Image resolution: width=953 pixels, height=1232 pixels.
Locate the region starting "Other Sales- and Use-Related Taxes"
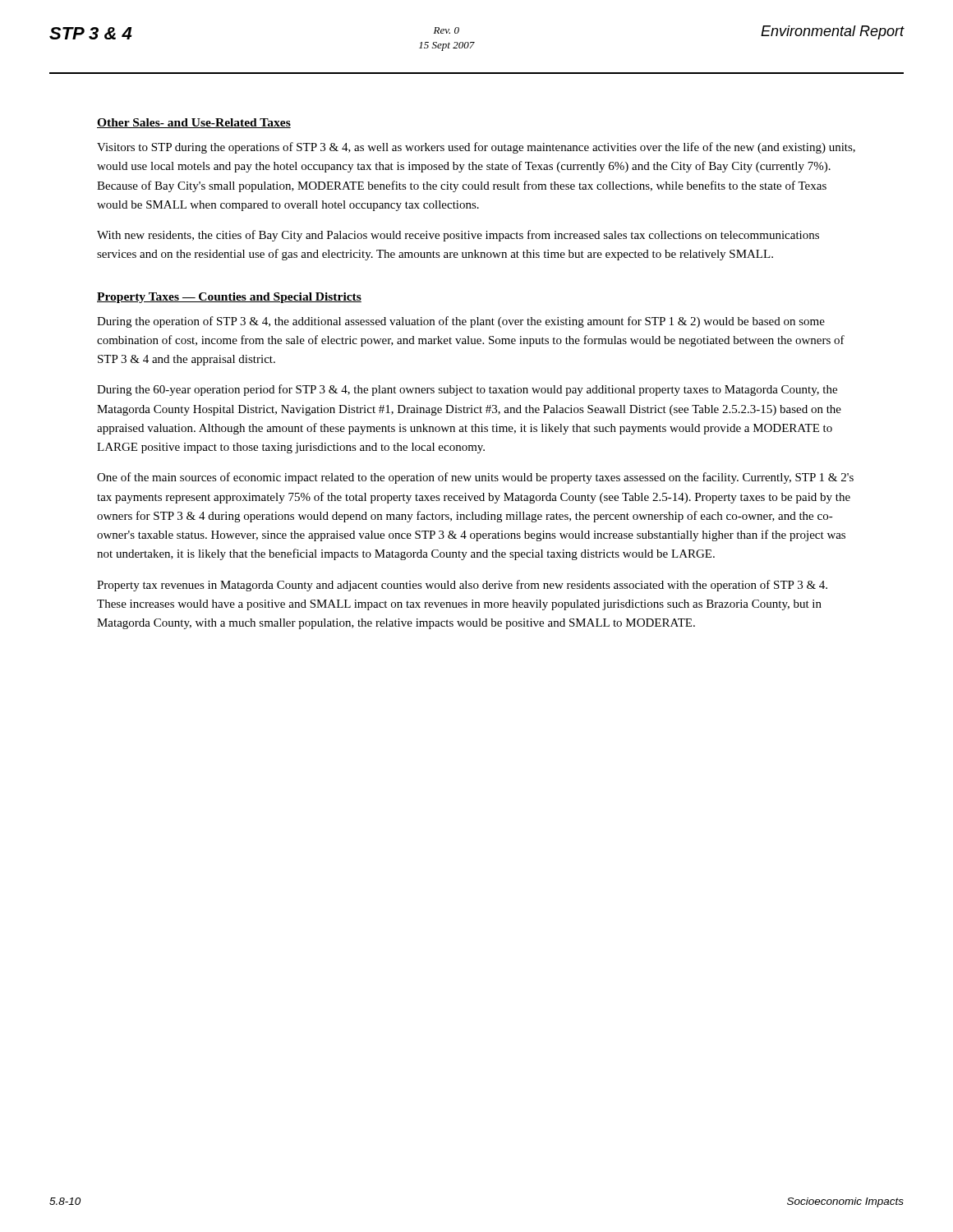point(194,122)
